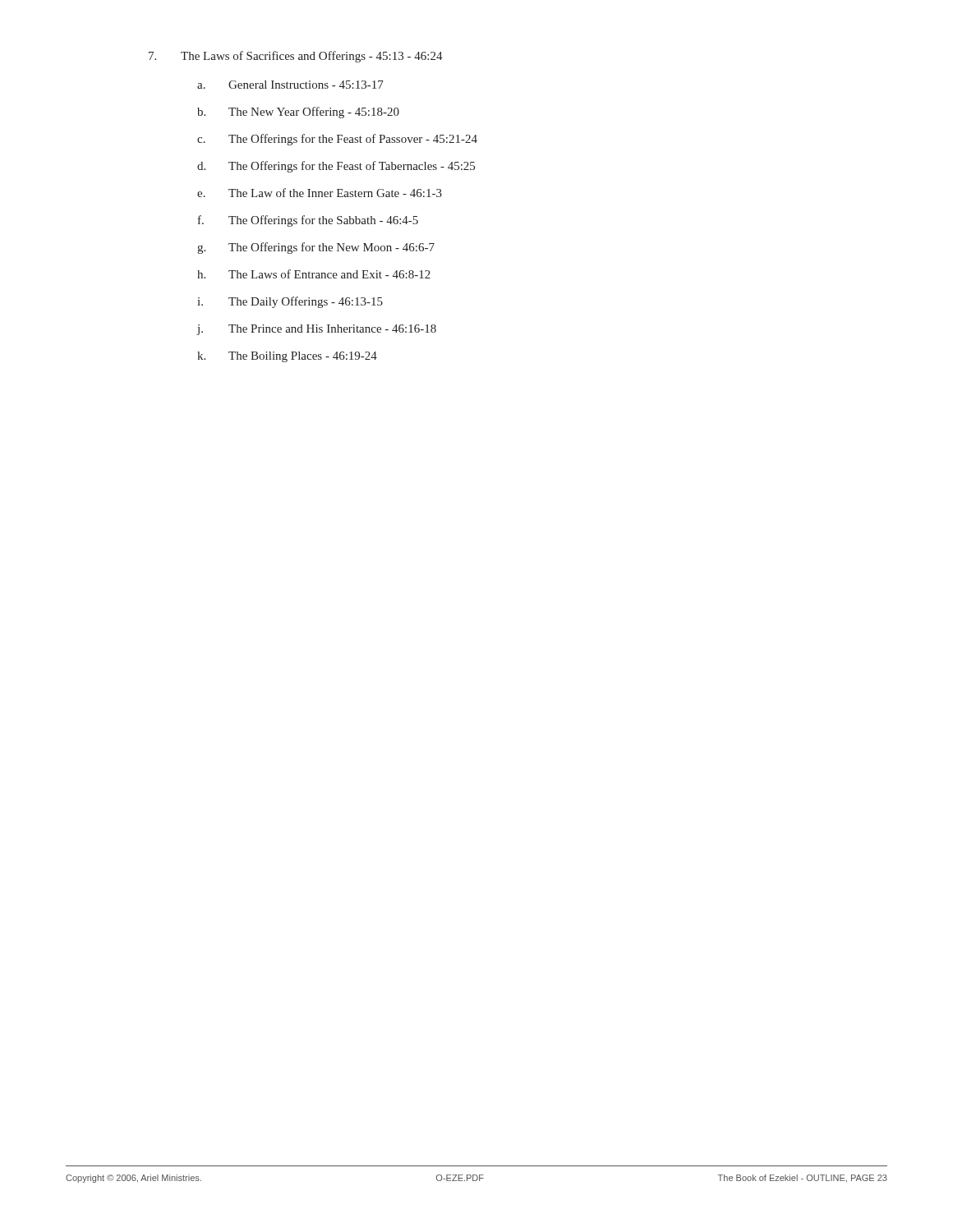Find the passage starting "a. General Instructions - 45:13-17"
This screenshot has height=1232, width=953.
click(x=290, y=85)
